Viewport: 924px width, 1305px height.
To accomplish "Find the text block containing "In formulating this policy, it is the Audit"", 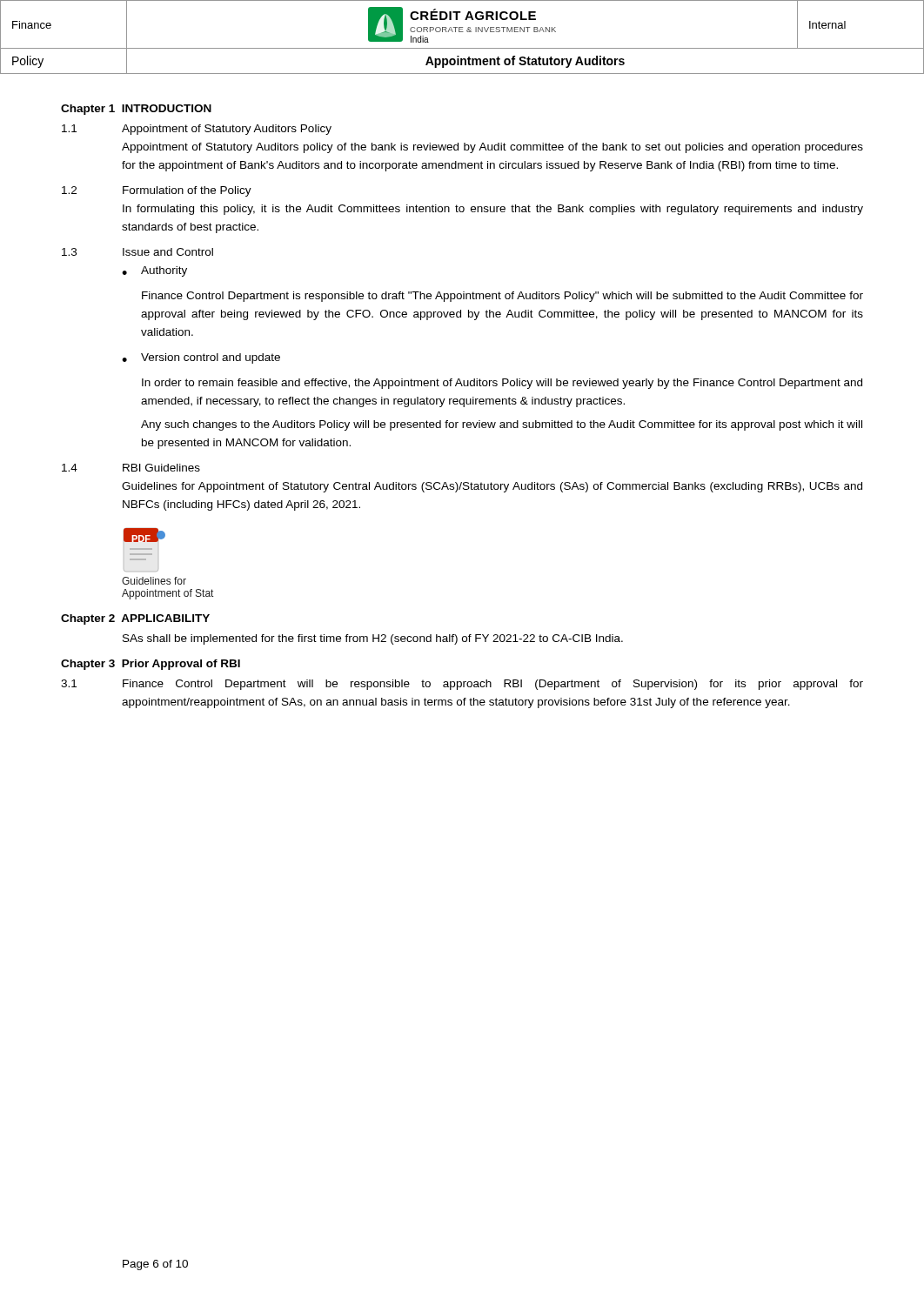I will [x=492, y=217].
